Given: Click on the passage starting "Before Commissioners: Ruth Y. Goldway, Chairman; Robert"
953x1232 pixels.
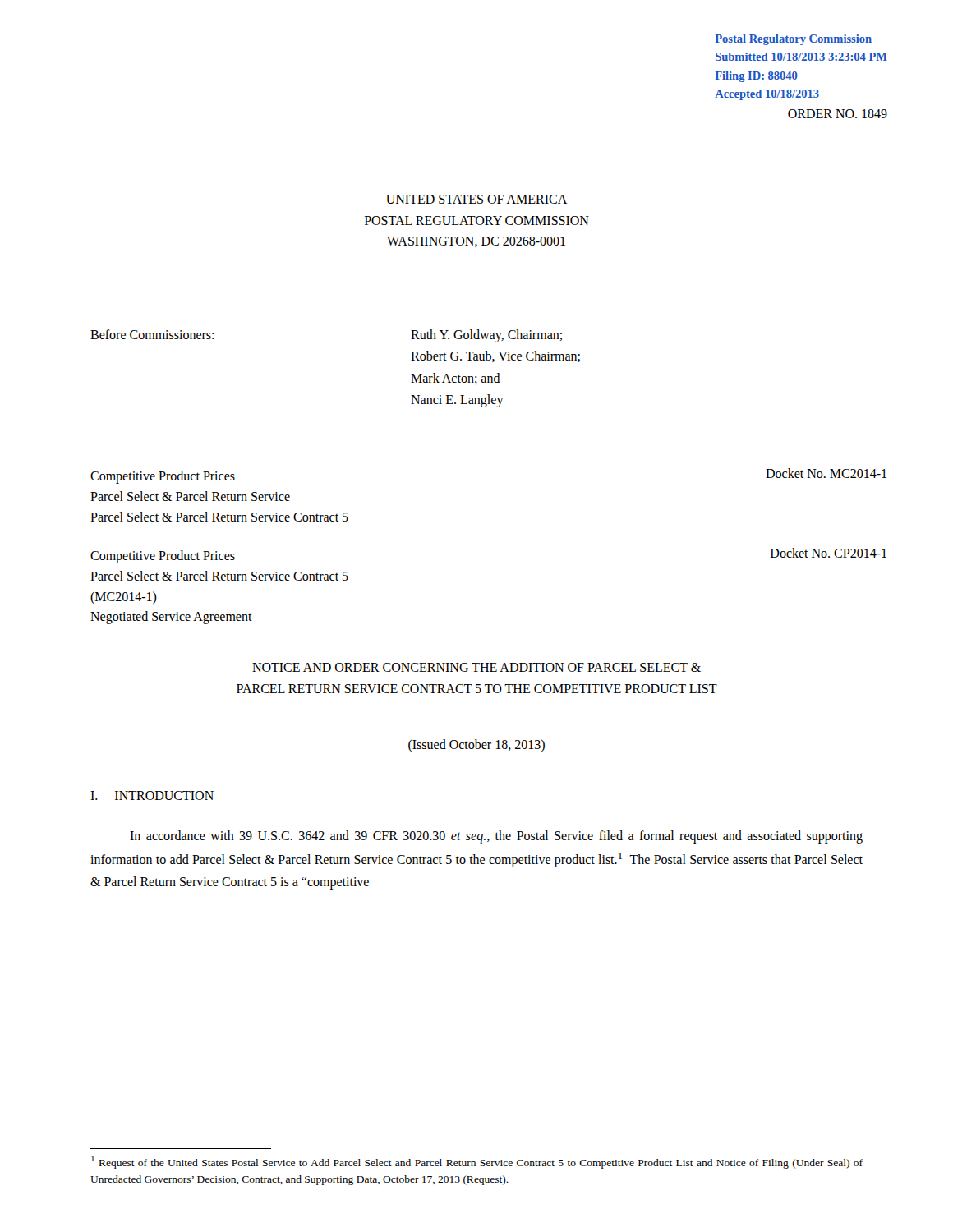Looking at the screenshot, I should (153, 336).
